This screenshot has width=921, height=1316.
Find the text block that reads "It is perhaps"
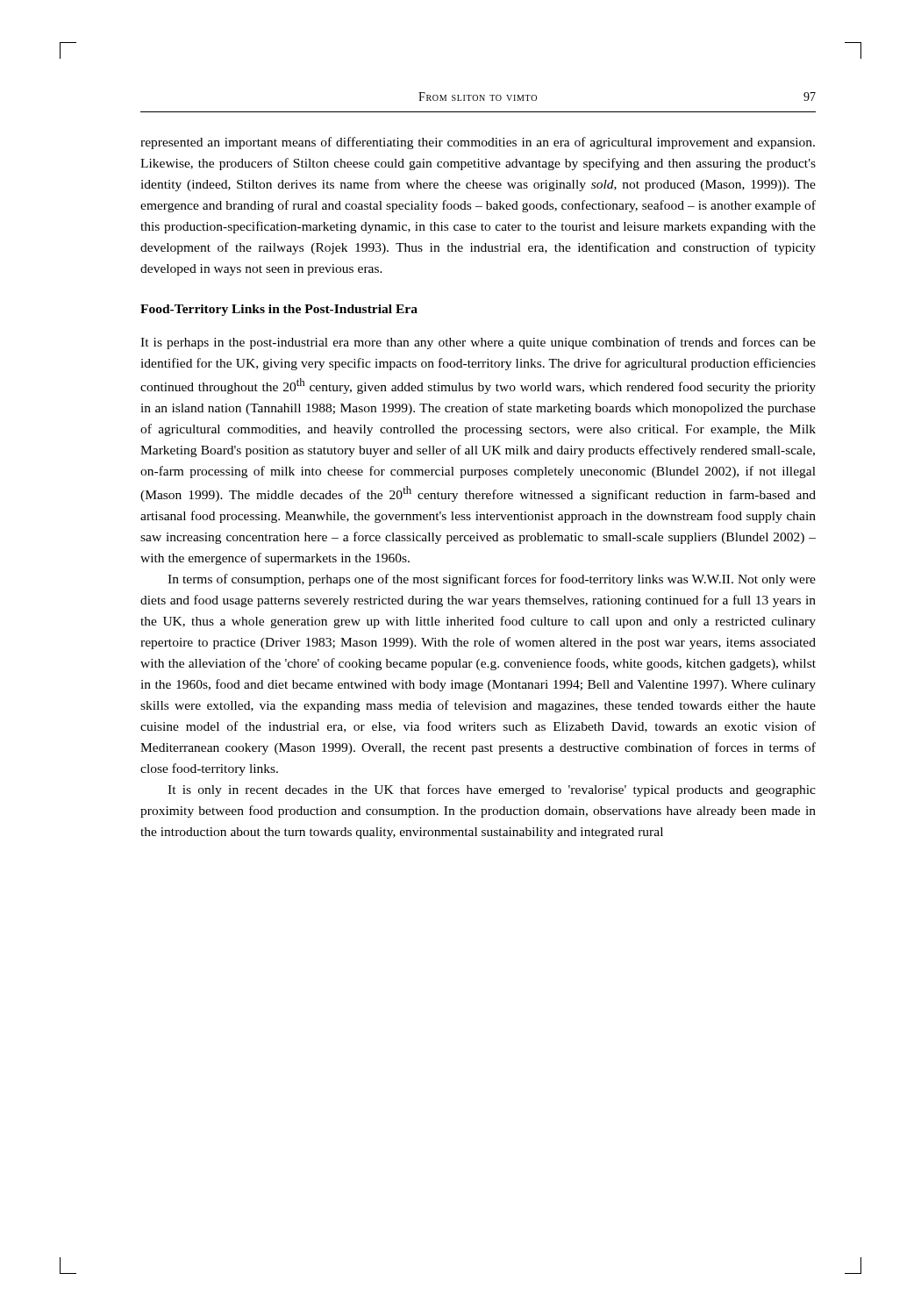tap(478, 587)
